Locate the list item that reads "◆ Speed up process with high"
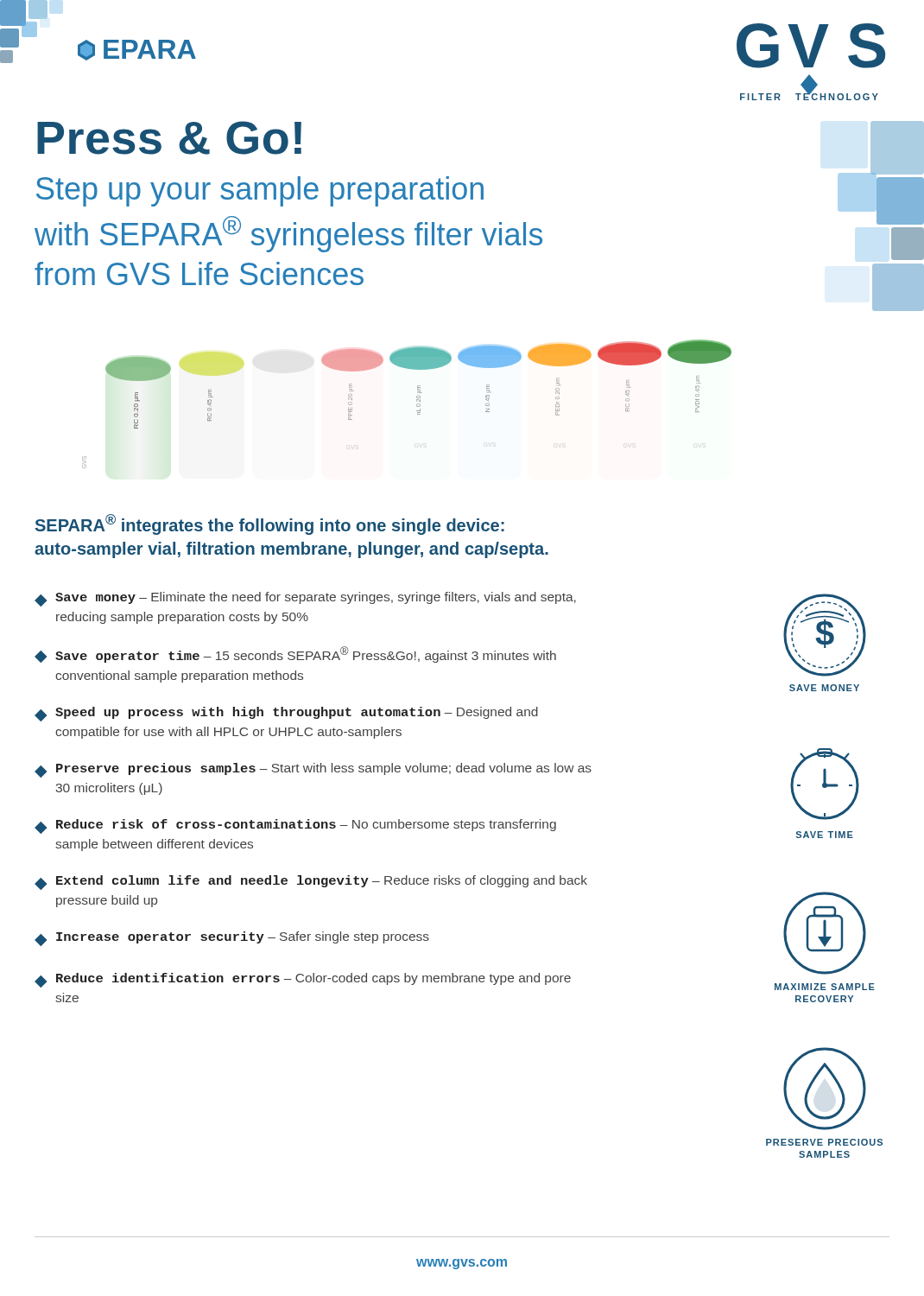This screenshot has height=1296, width=924. click(315, 722)
